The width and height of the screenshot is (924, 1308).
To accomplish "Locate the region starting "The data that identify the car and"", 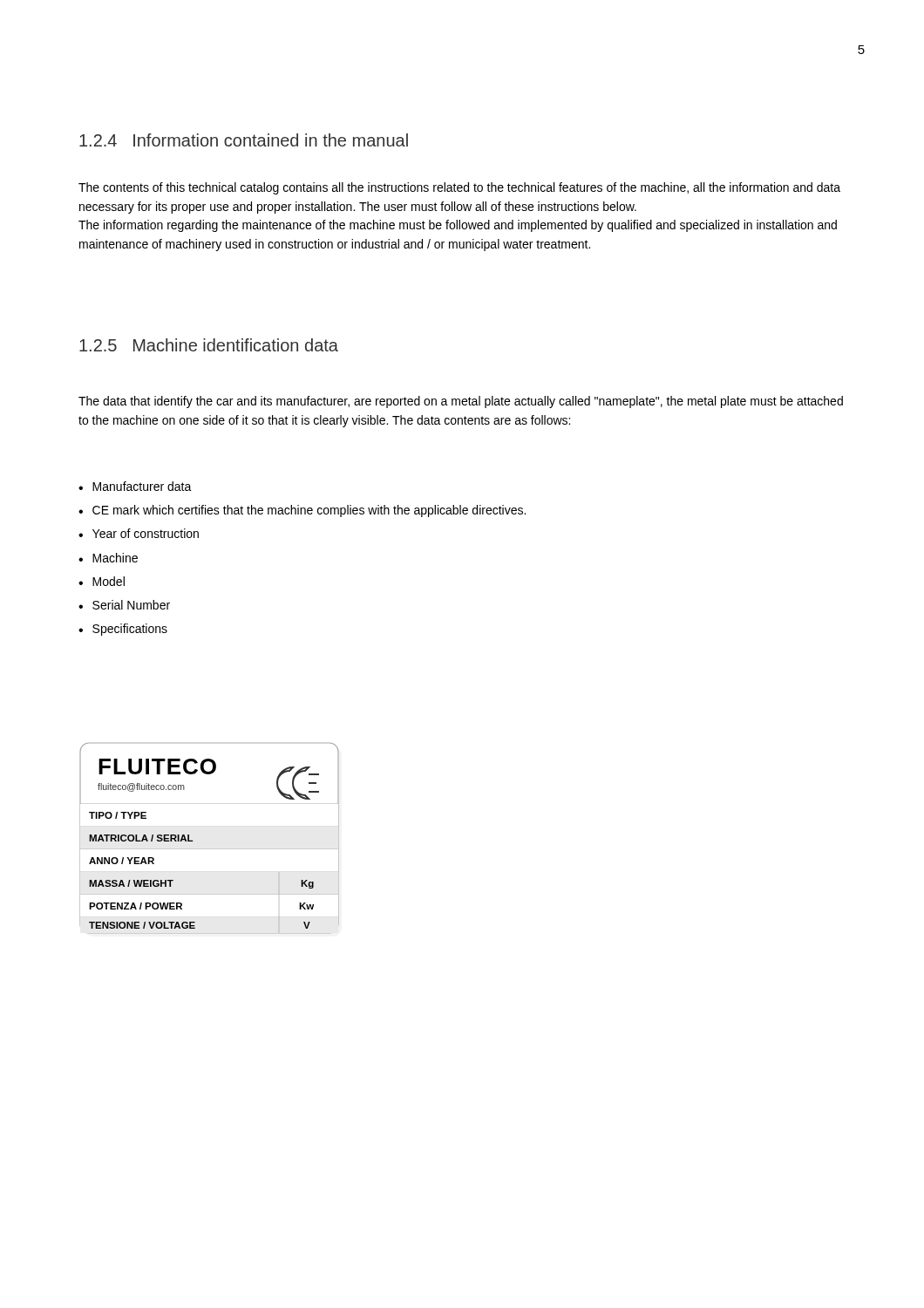I will (461, 411).
